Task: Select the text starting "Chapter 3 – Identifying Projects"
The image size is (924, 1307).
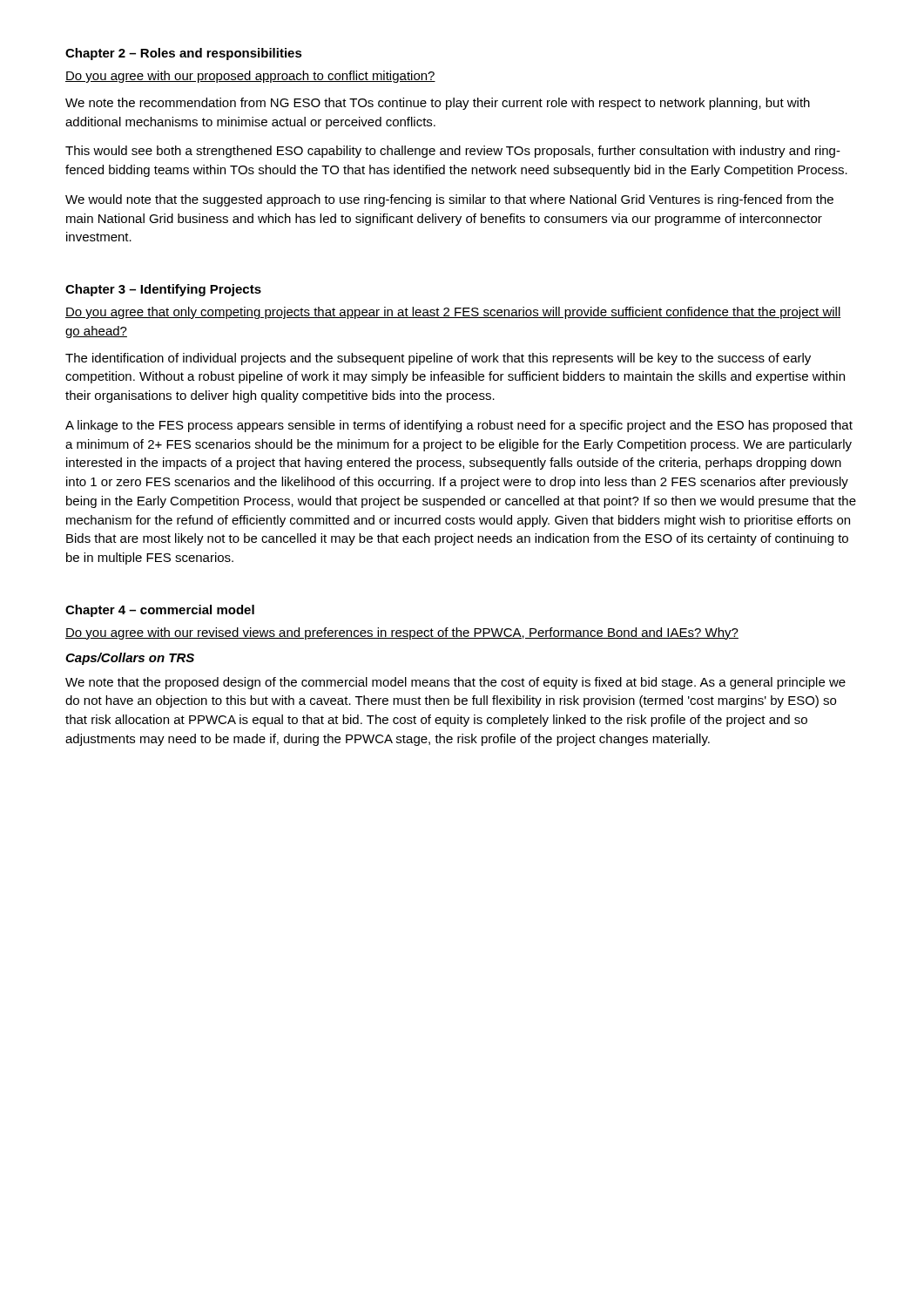Action: coord(163,289)
